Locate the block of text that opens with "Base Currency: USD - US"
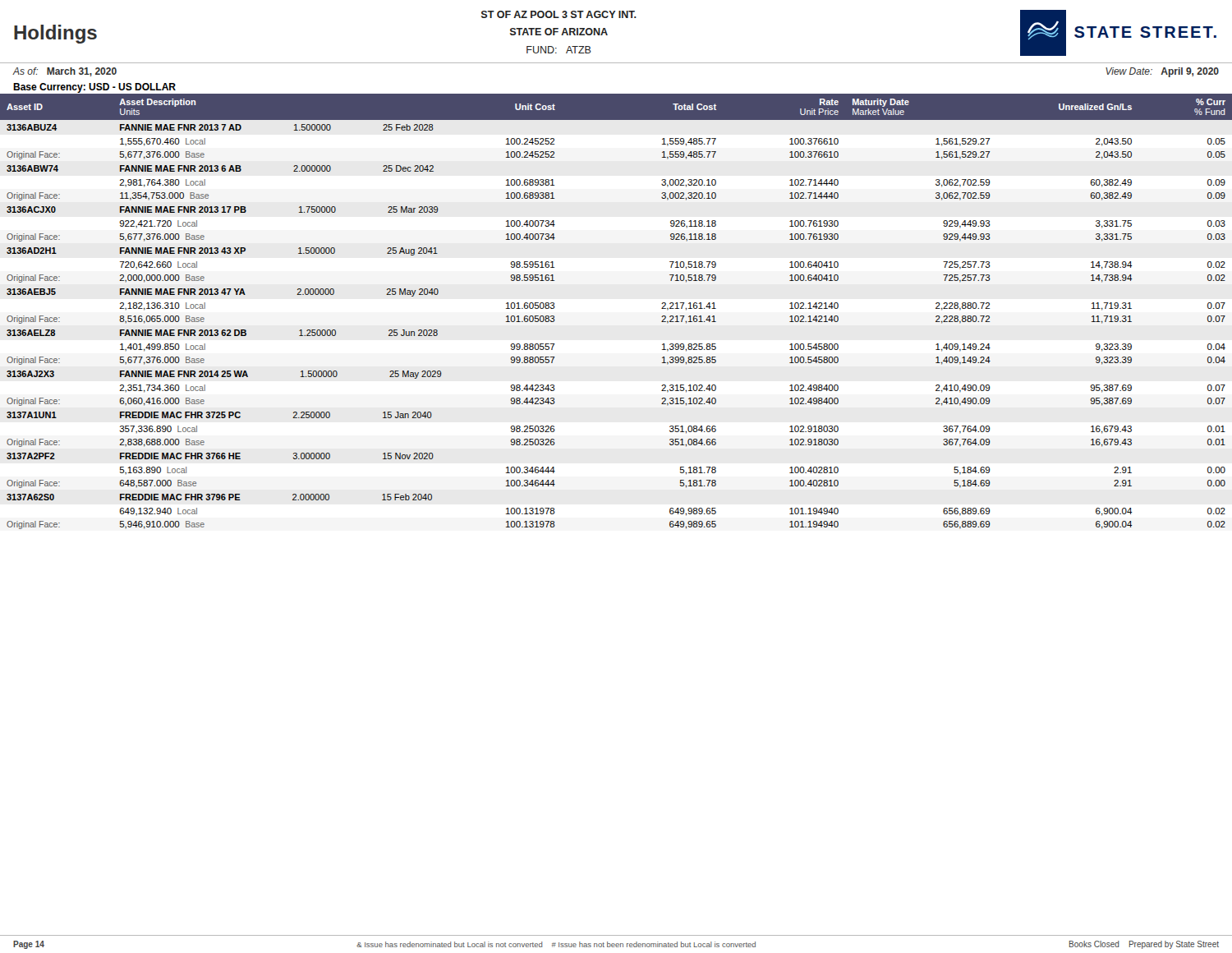Screen dimensions: 953x1232 pyautogui.click(x=94, y=87)
